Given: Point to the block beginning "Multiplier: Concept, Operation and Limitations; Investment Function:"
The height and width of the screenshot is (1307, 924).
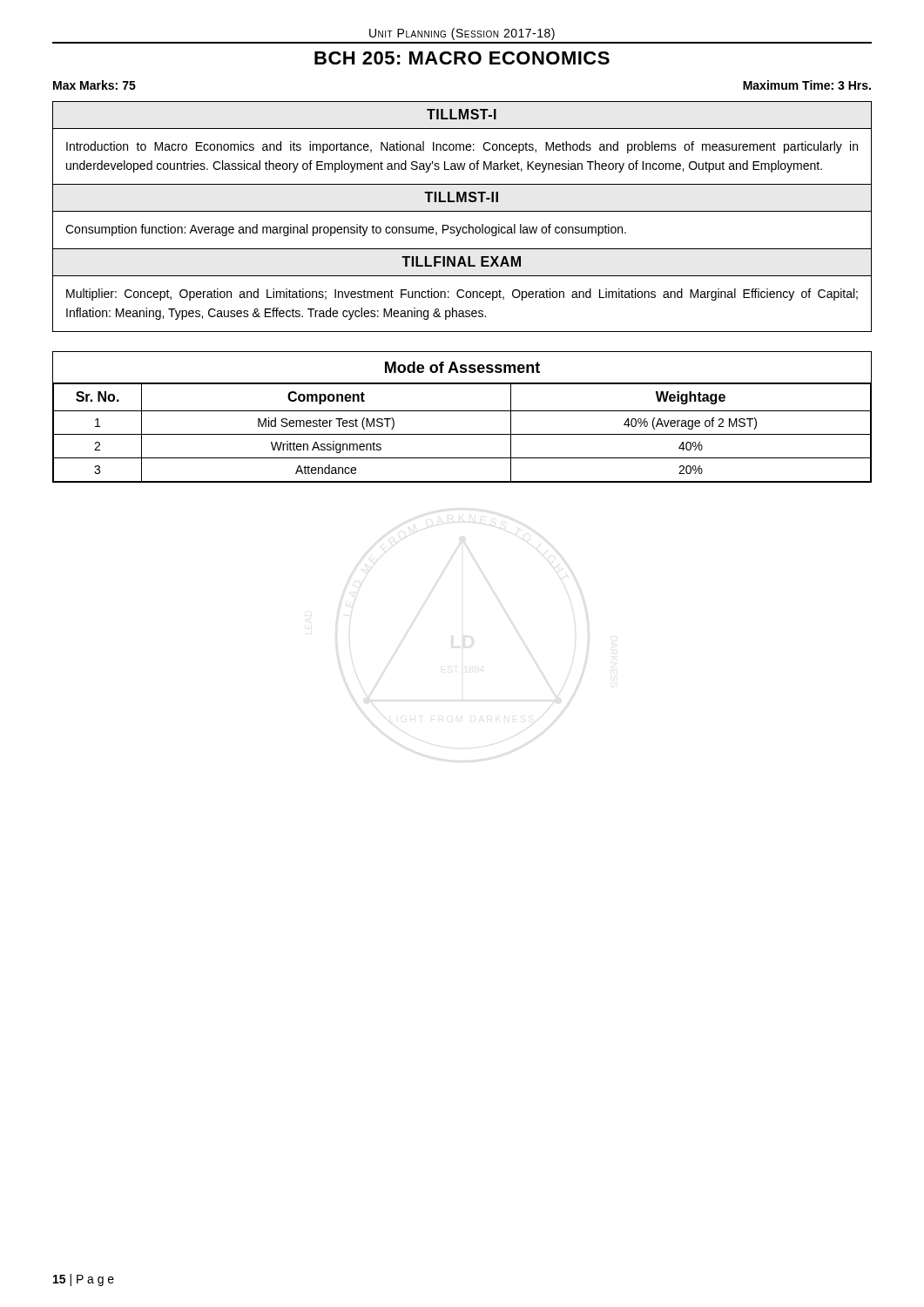Looking at the screenshot, I should pos(462,303).
